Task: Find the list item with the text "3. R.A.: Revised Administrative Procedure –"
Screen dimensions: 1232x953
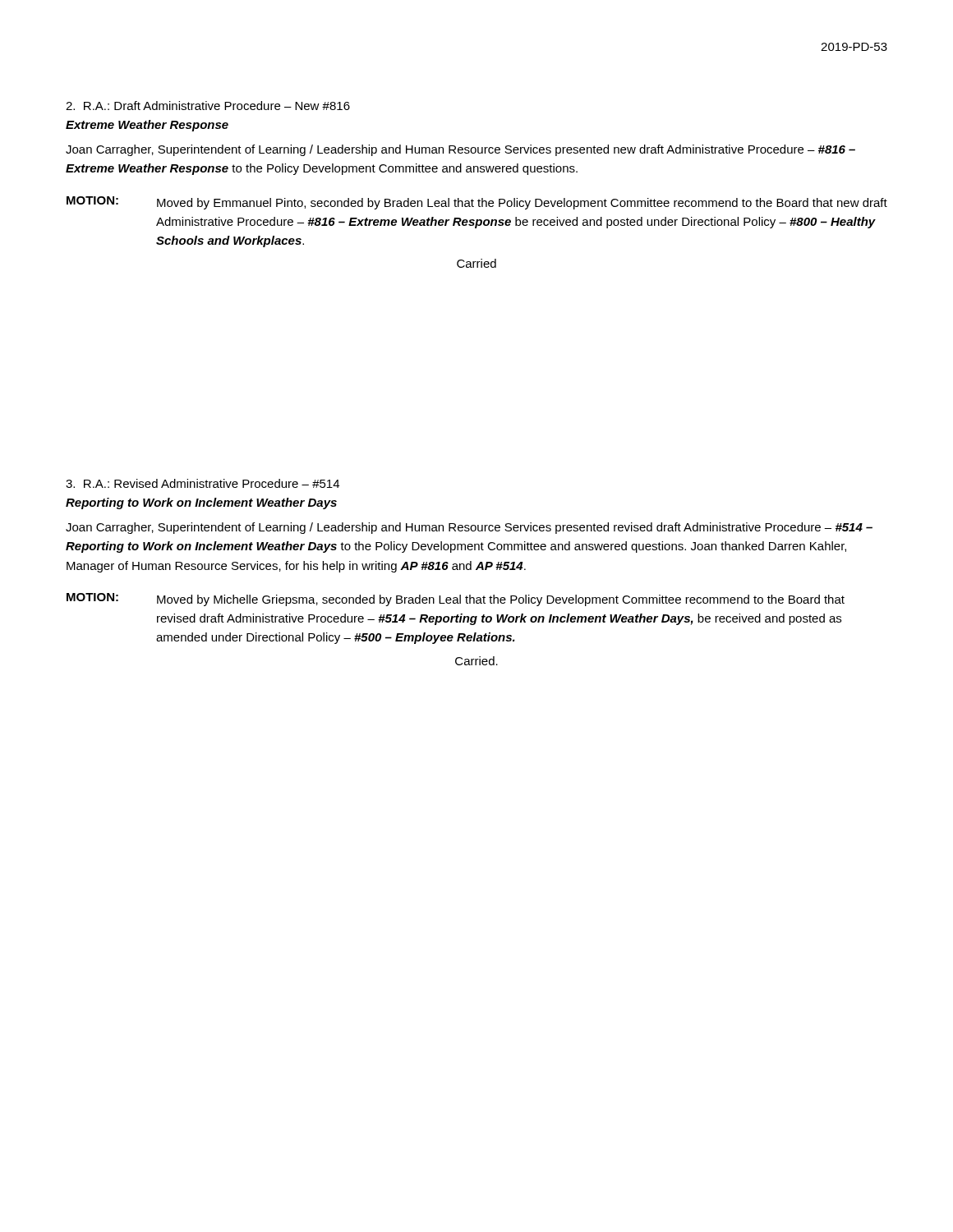Action: coord(203,483)
